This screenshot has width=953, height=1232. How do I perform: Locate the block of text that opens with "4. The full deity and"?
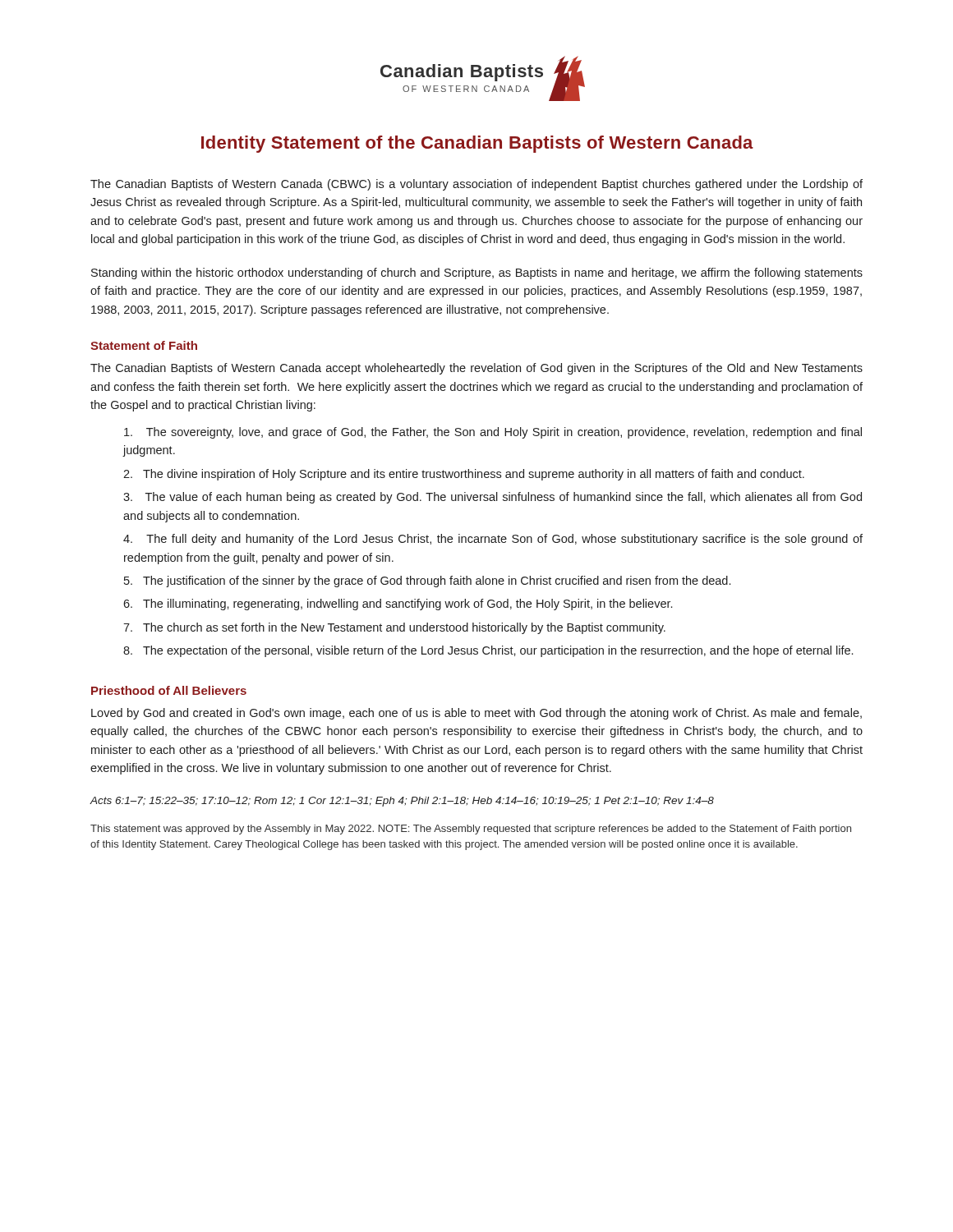(493, 548)
